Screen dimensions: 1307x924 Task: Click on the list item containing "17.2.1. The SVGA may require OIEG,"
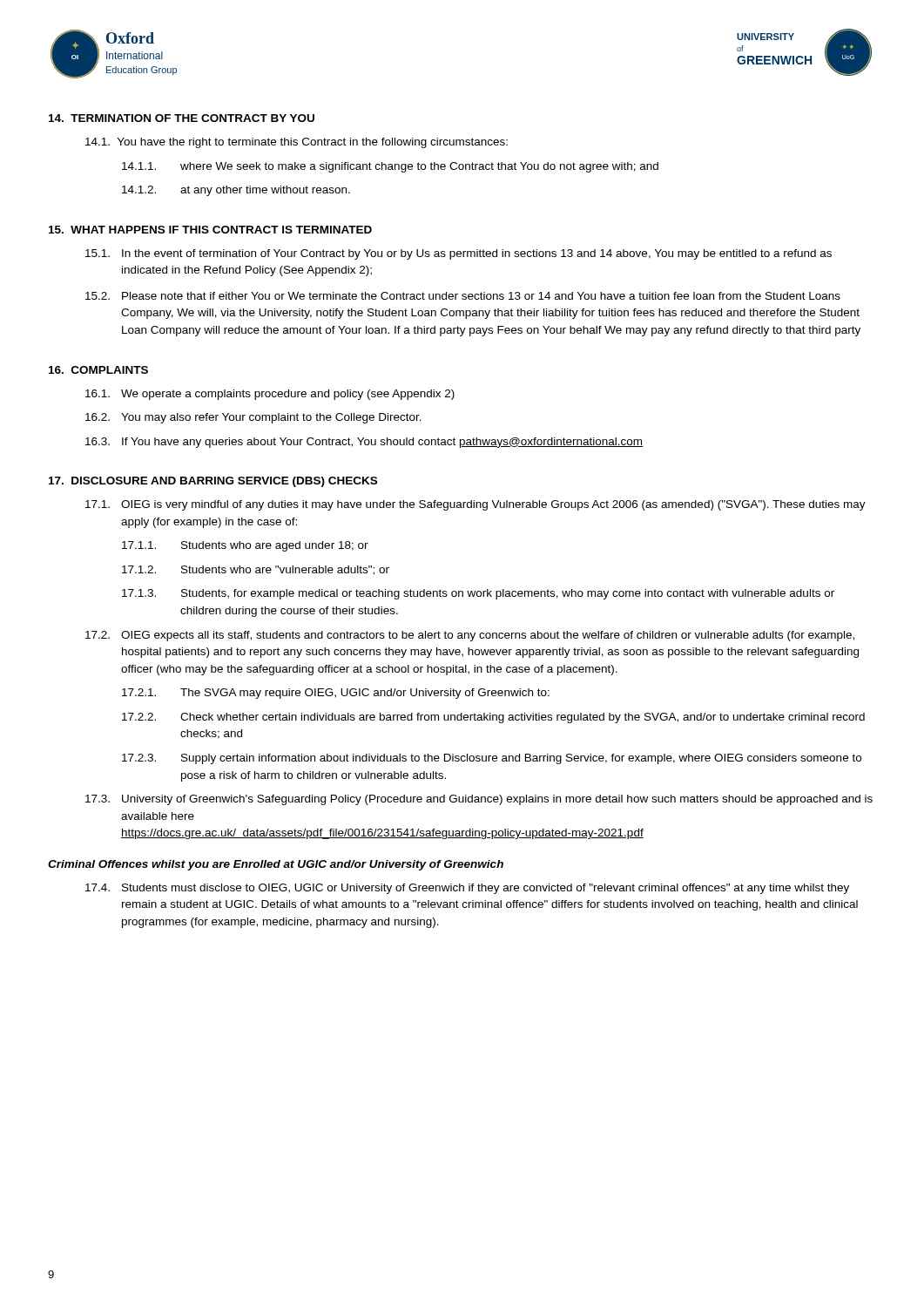coord(336,693)
